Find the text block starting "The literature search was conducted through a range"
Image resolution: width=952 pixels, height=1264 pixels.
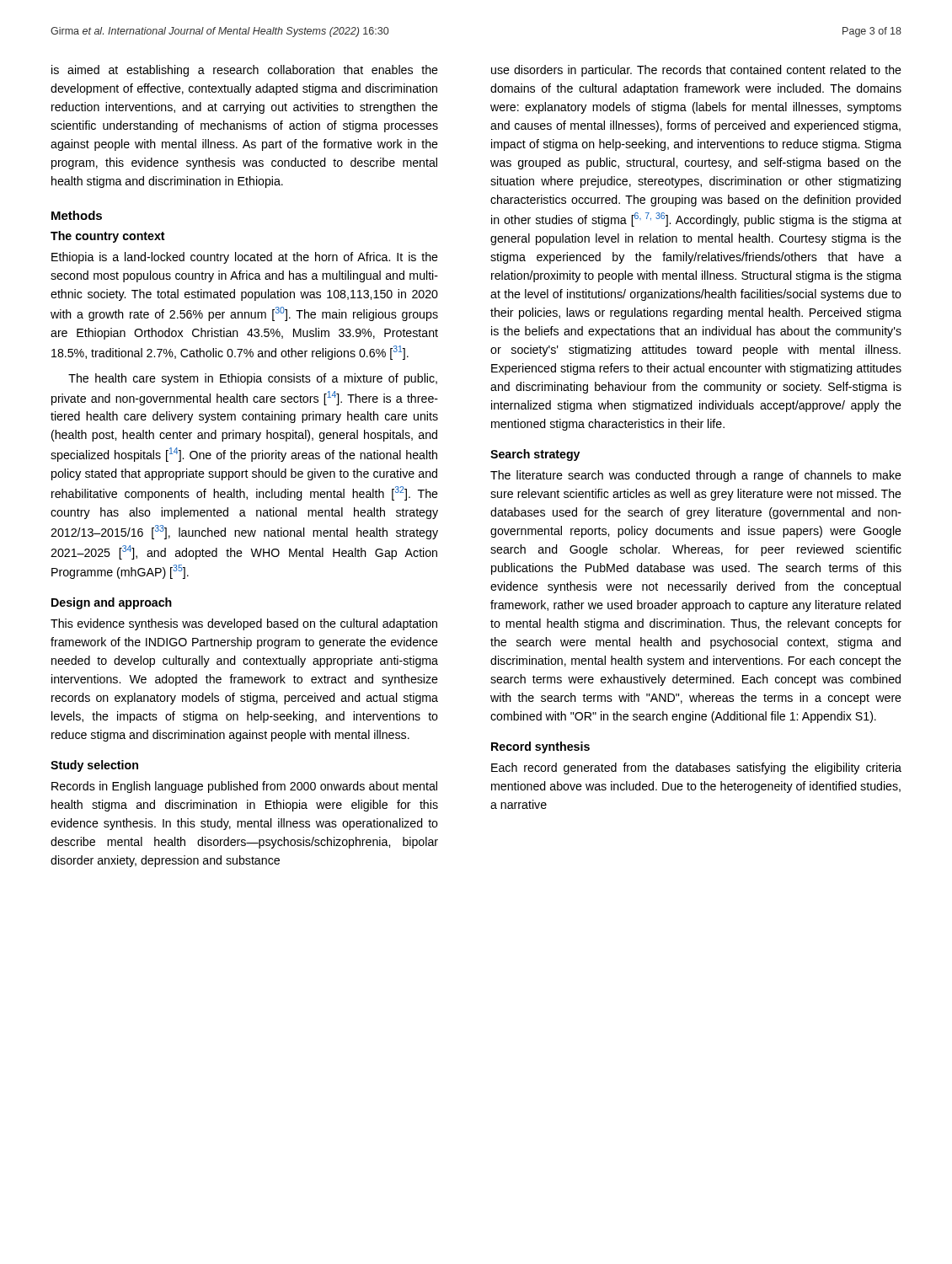tap(696, 596)
